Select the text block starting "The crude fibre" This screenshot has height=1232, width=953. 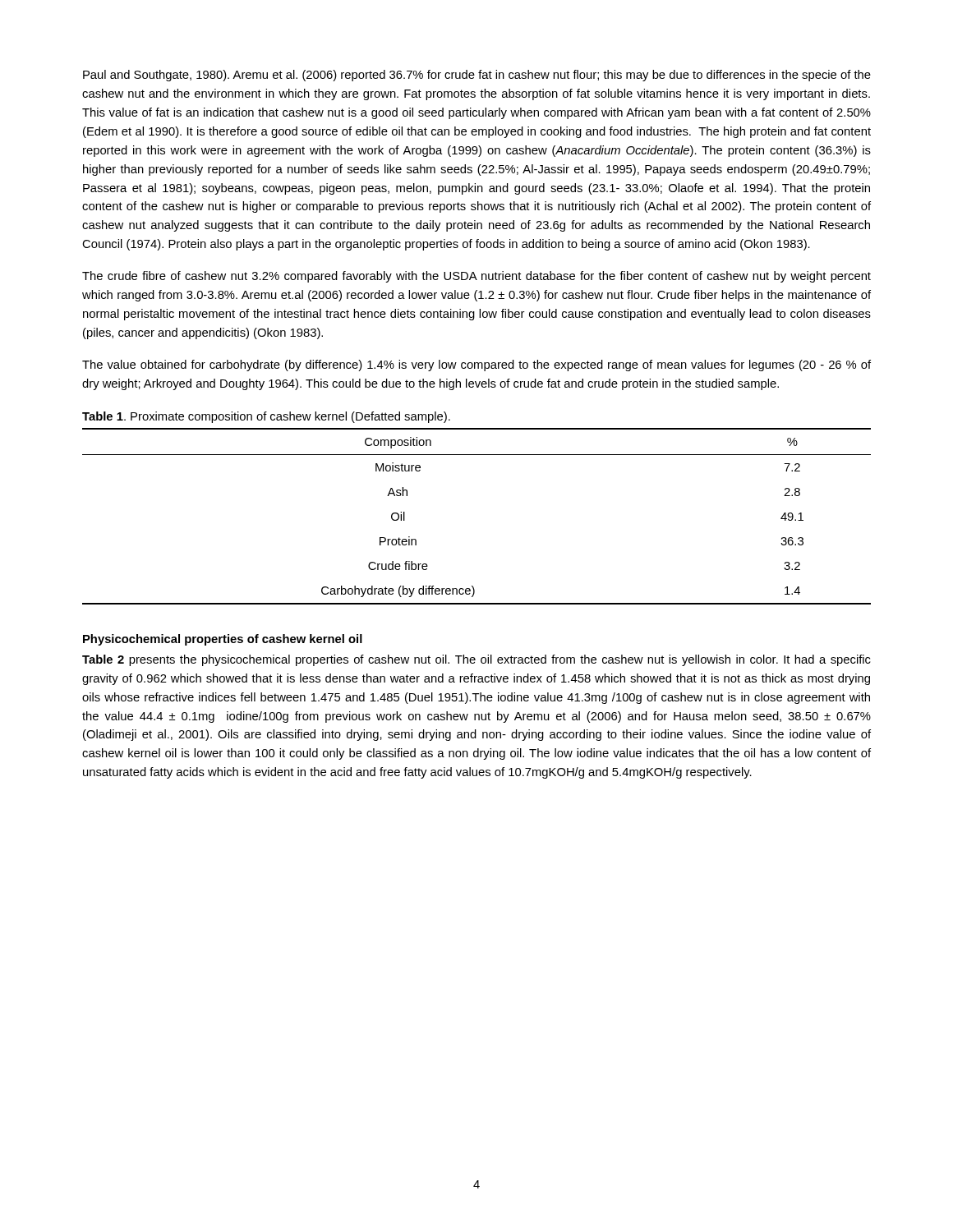point(476,304)
